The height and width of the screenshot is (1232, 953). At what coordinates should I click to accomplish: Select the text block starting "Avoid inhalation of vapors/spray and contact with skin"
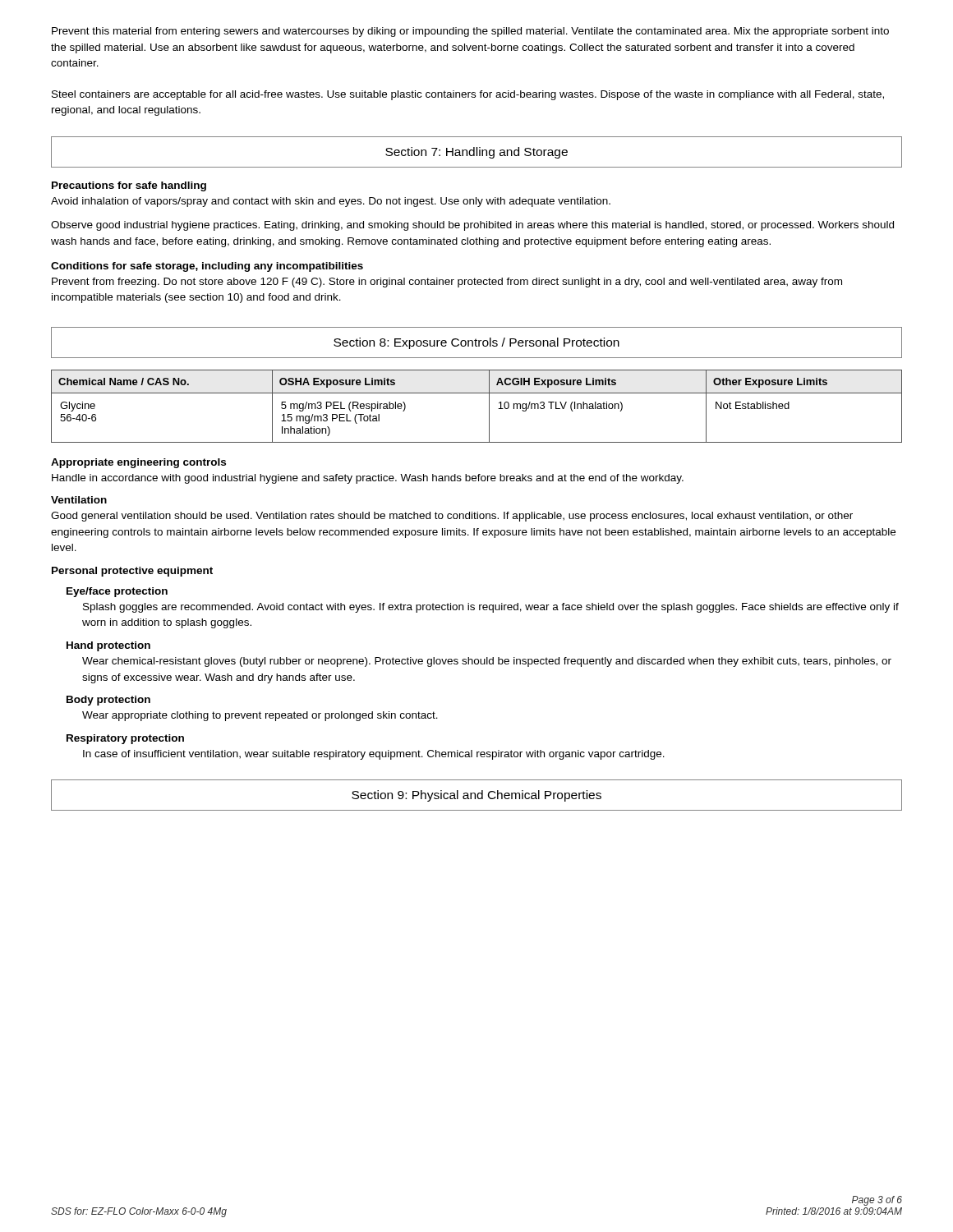tap(331, 201)
